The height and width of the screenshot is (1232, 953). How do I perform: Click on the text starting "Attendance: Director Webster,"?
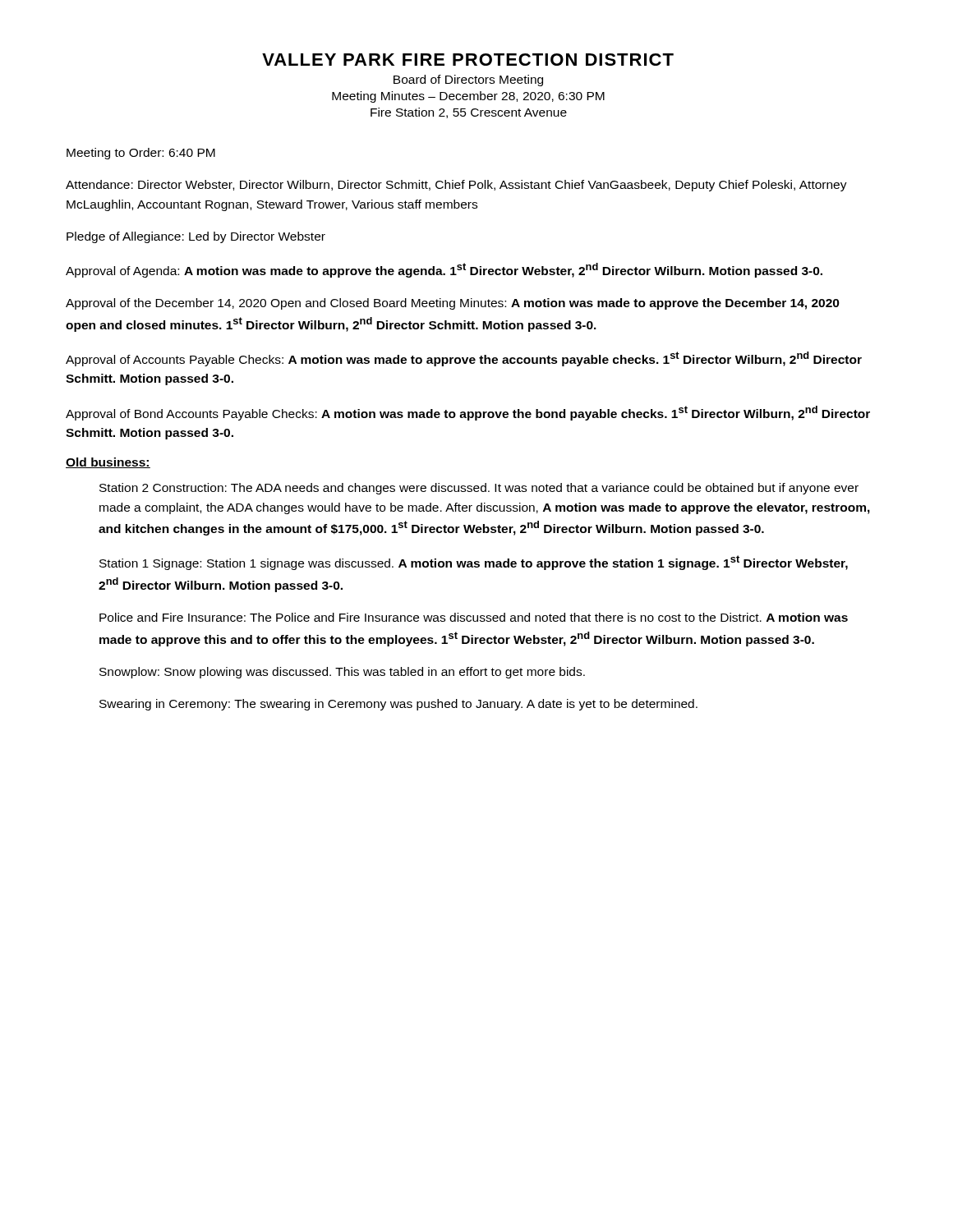[456, 194]
